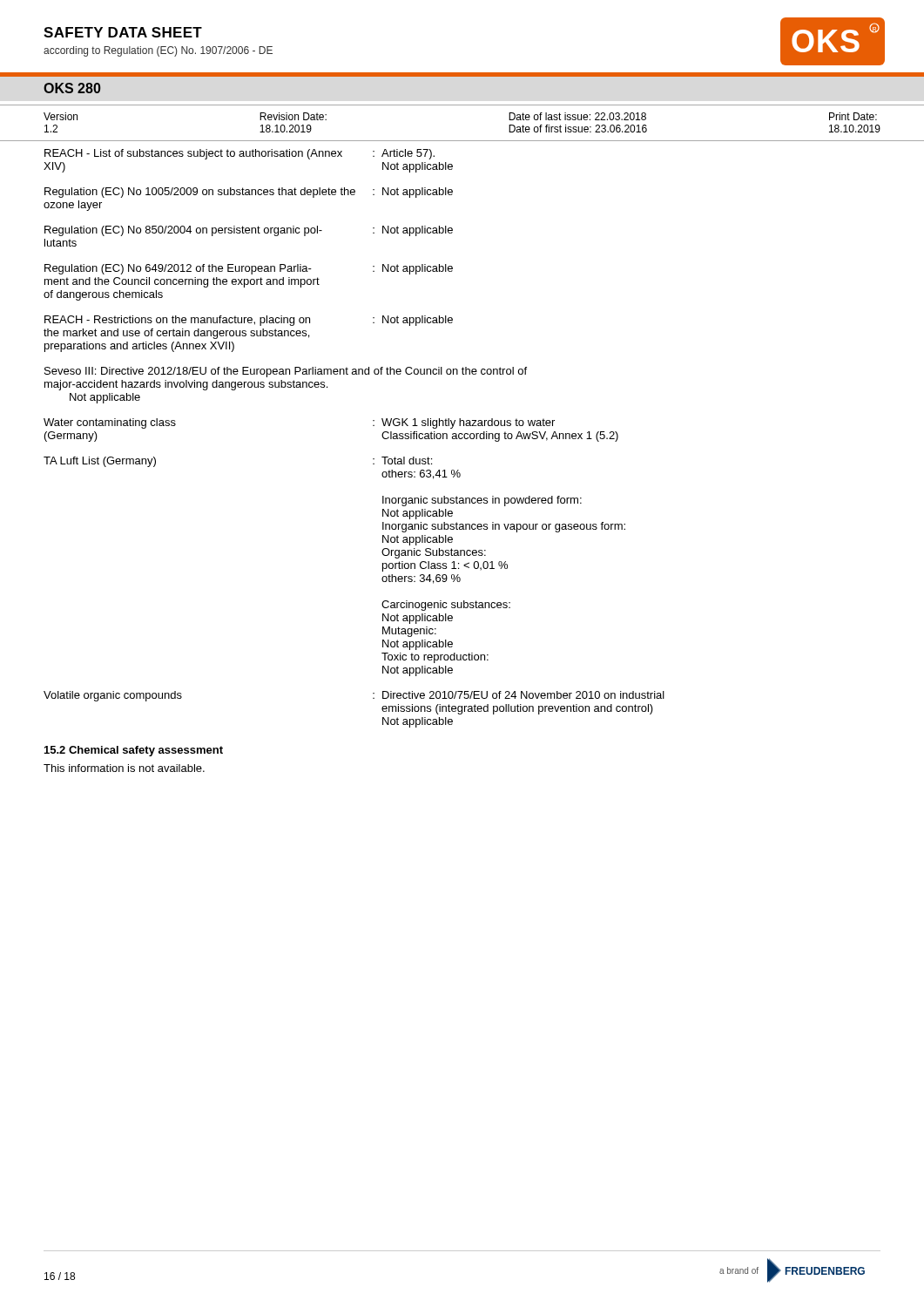Click on the section header that reads "OKS 280"
924x1307 pixels.
[x=72, y=88]
